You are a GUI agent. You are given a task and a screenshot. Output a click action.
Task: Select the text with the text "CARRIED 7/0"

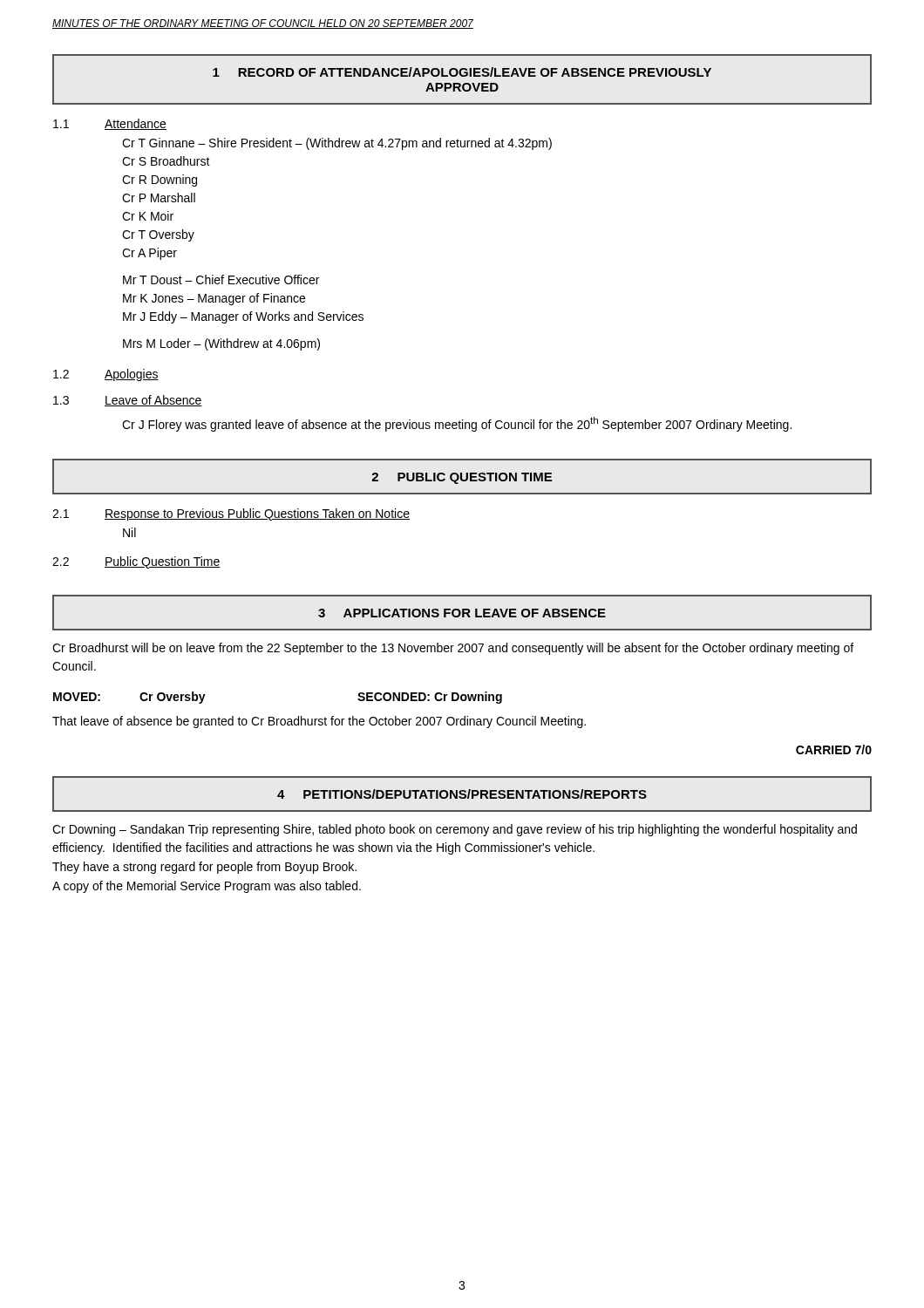point(834,750)
